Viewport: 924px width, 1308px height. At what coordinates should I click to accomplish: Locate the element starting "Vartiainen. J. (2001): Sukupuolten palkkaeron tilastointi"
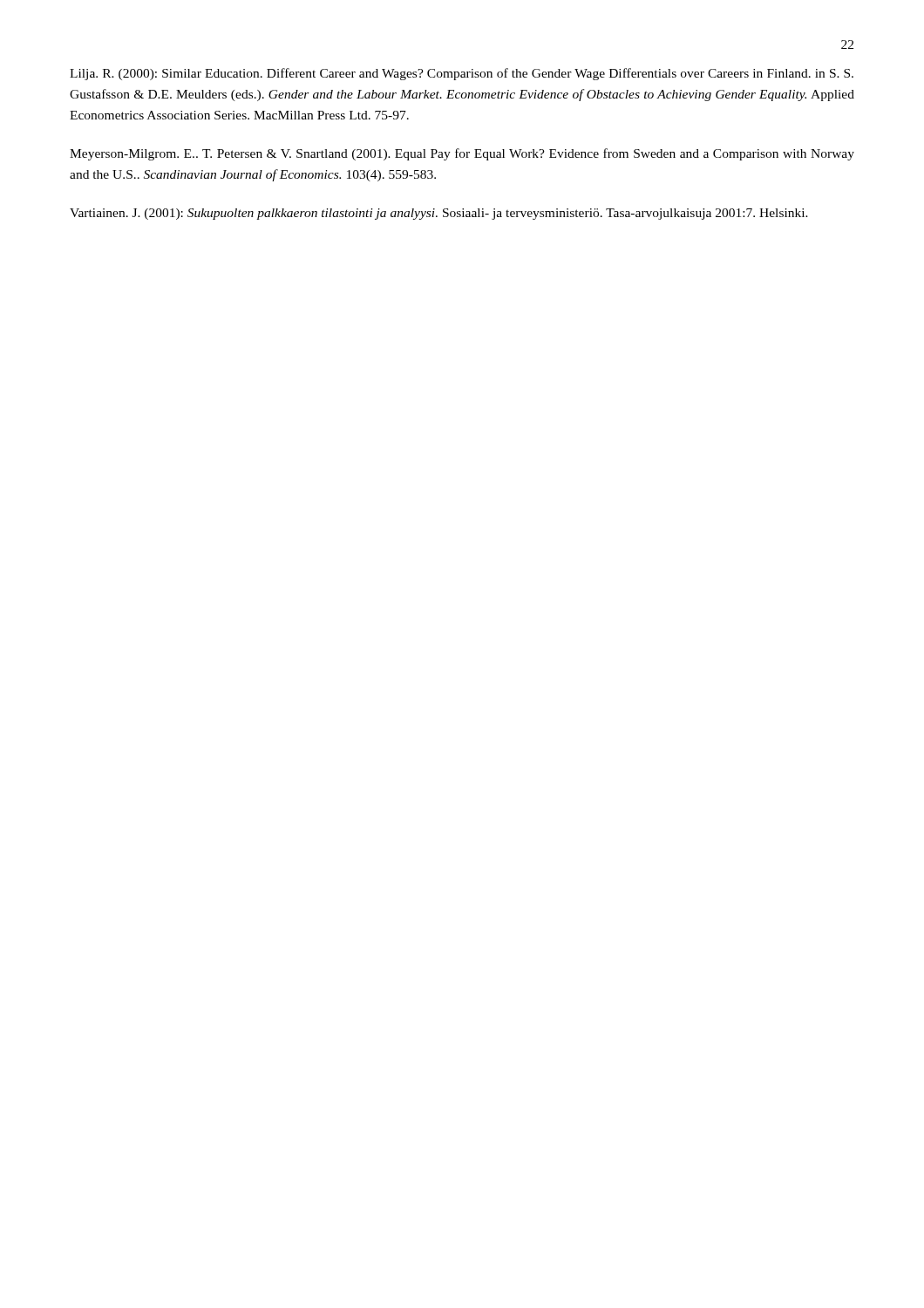click(x=439, y=212)
